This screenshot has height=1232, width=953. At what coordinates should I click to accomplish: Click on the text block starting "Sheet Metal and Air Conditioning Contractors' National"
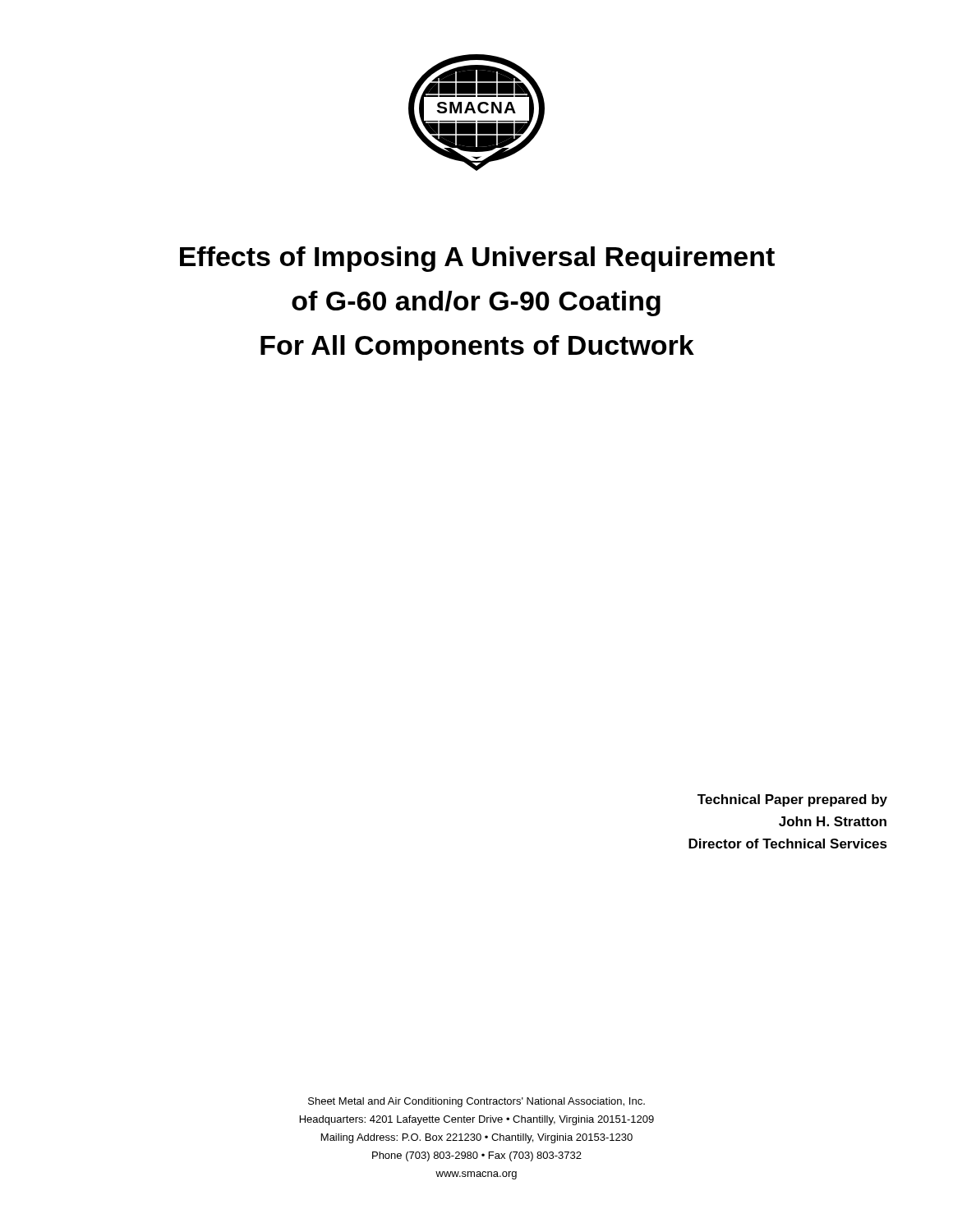pos(476,1137)
